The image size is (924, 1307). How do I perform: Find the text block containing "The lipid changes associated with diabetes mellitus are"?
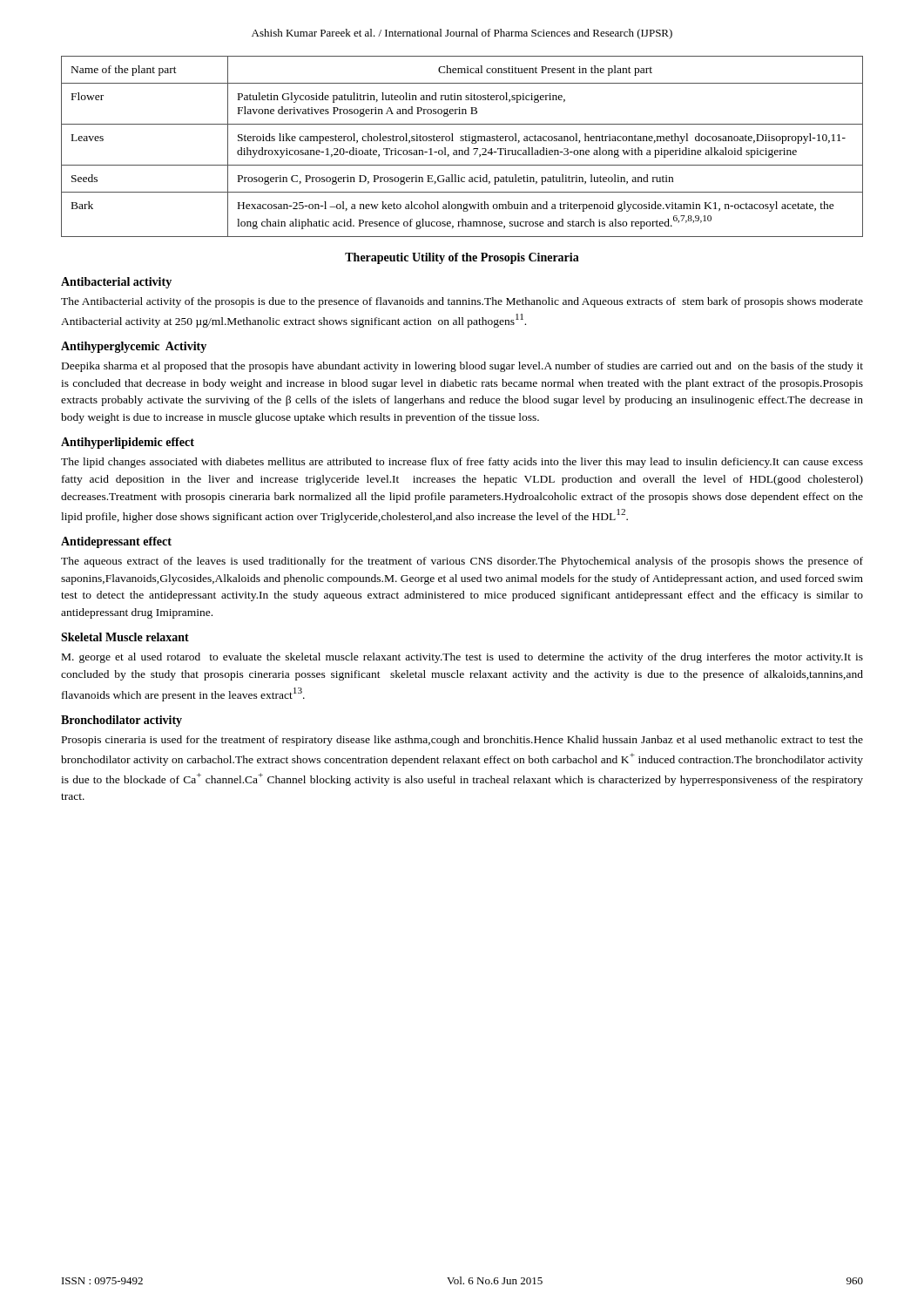click(462, 489)
